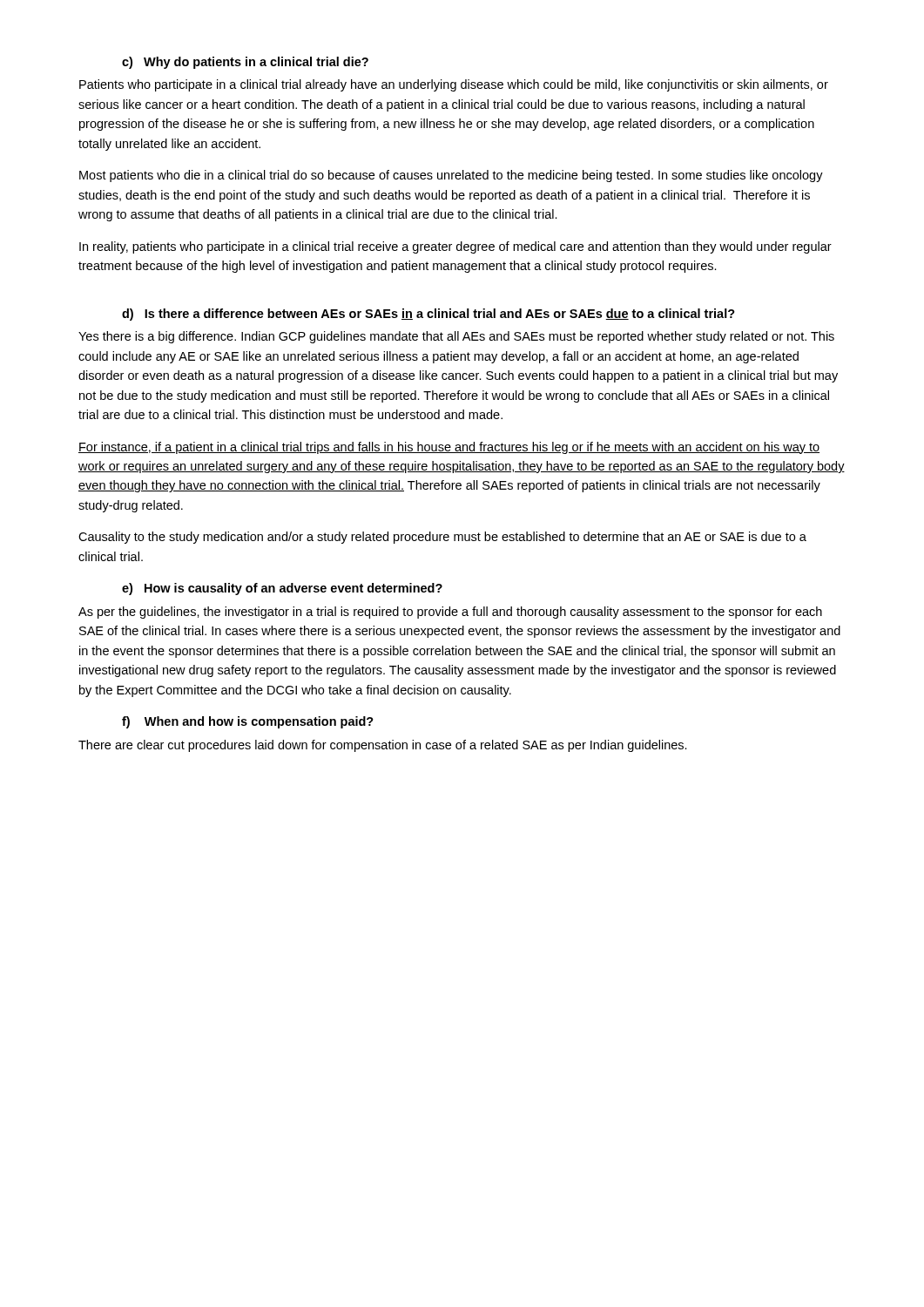Find the text starting "In reality, patients who participate in a"

pos(462,256)
